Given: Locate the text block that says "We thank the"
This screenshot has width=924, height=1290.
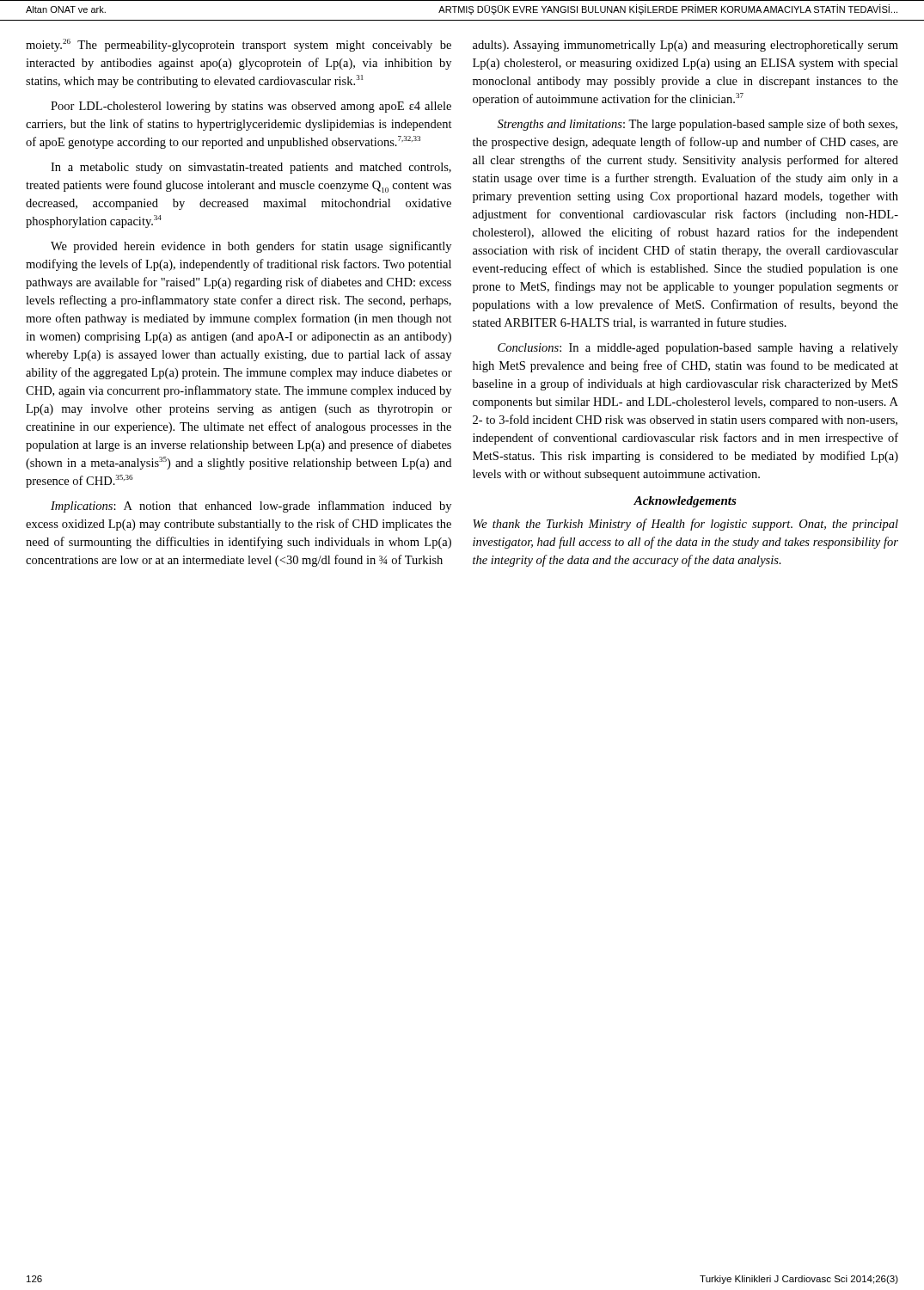Looking at the screenshot, I should 685,542.
